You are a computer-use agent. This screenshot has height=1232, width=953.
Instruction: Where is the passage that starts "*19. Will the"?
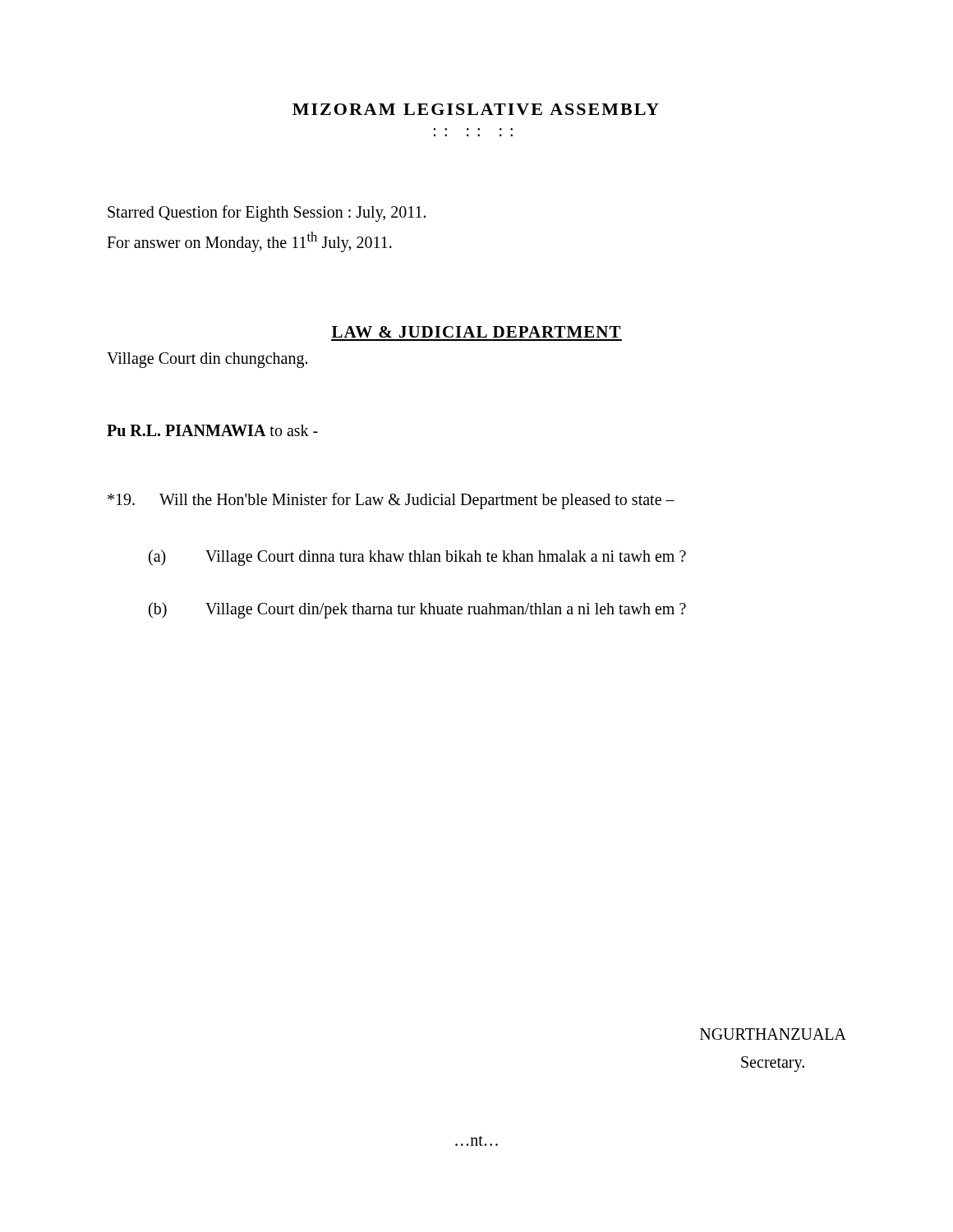pos(390,499)
